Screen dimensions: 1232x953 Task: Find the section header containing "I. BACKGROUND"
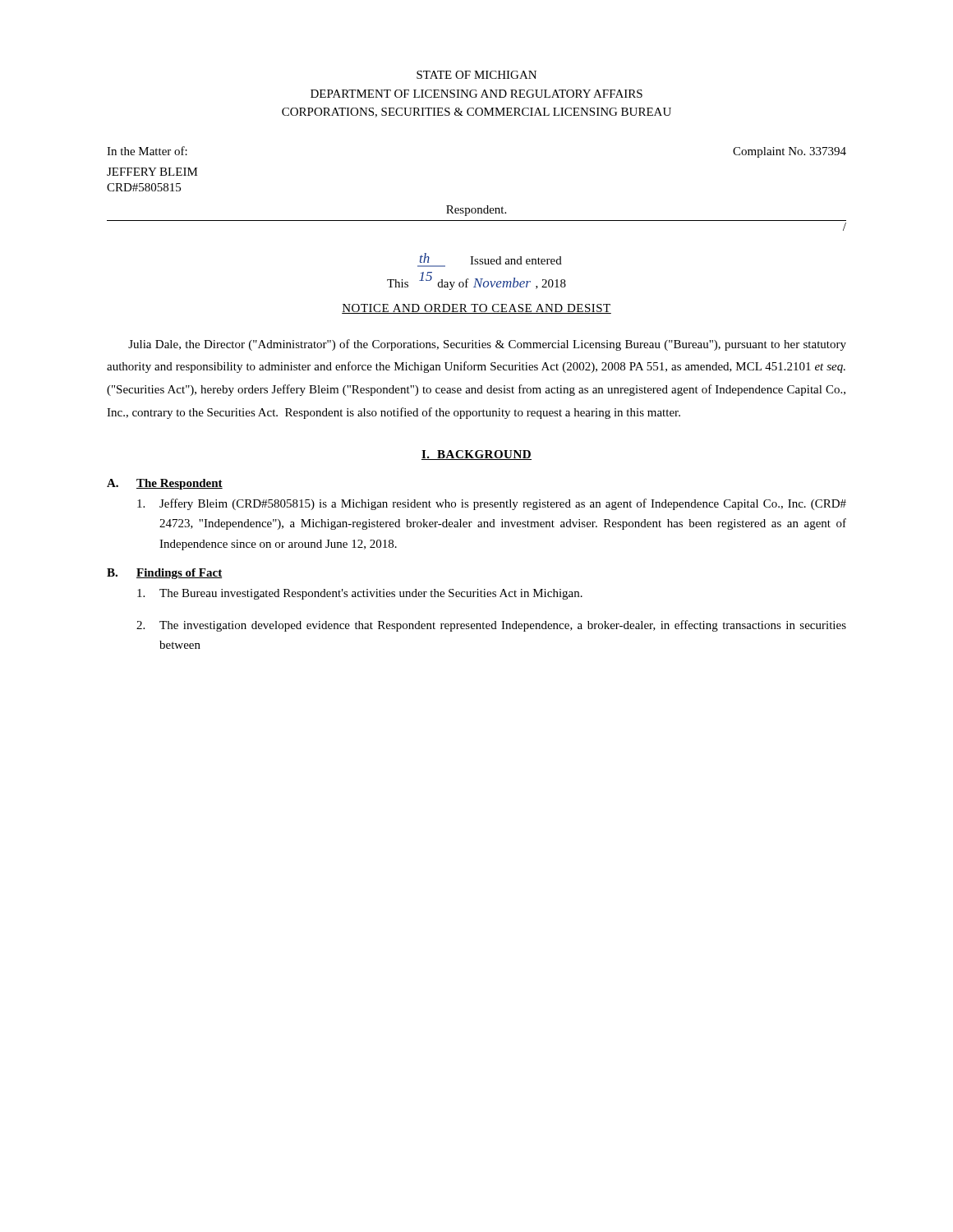click(x=476, y=454)
